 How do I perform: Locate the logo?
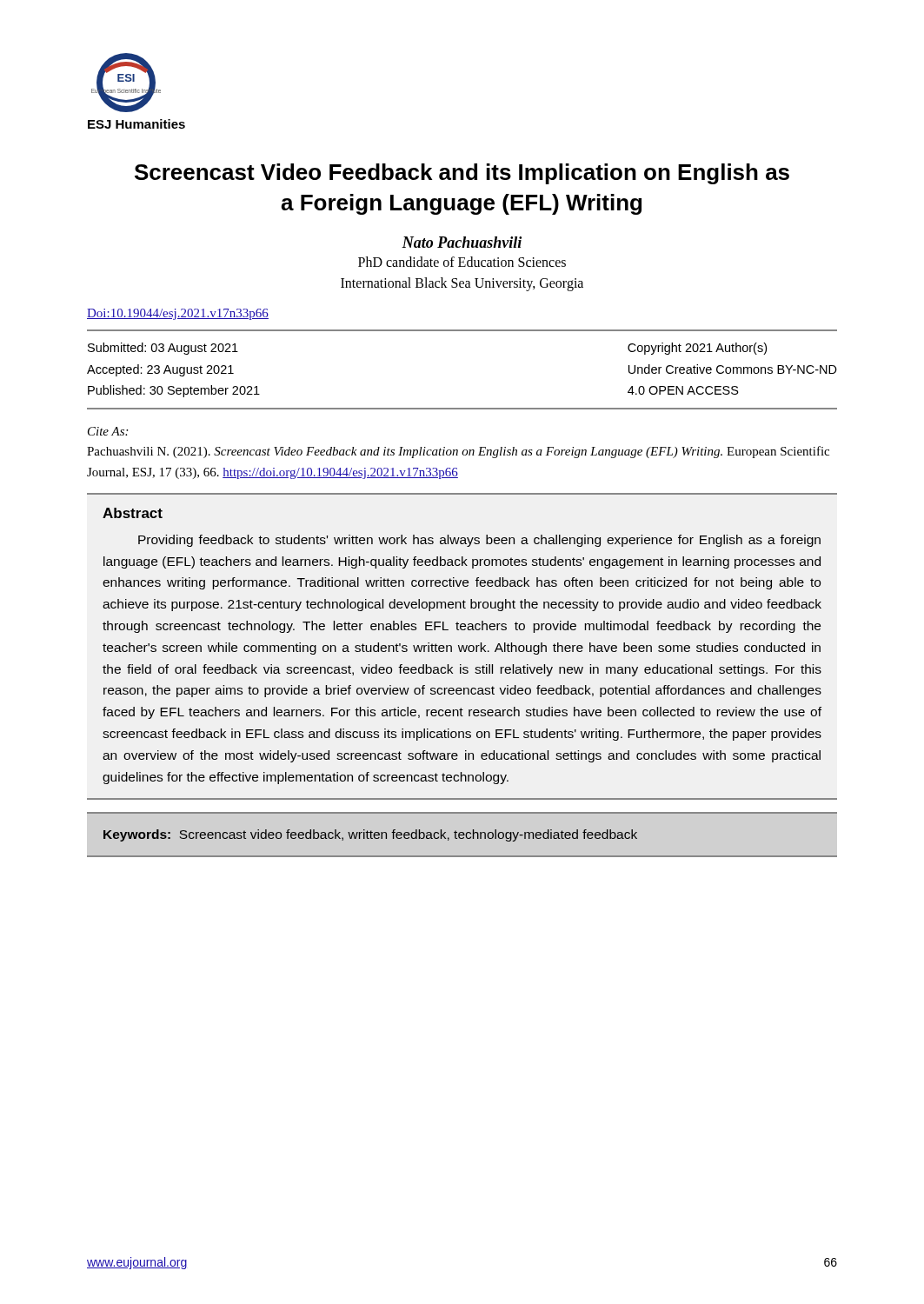point(462,92)
